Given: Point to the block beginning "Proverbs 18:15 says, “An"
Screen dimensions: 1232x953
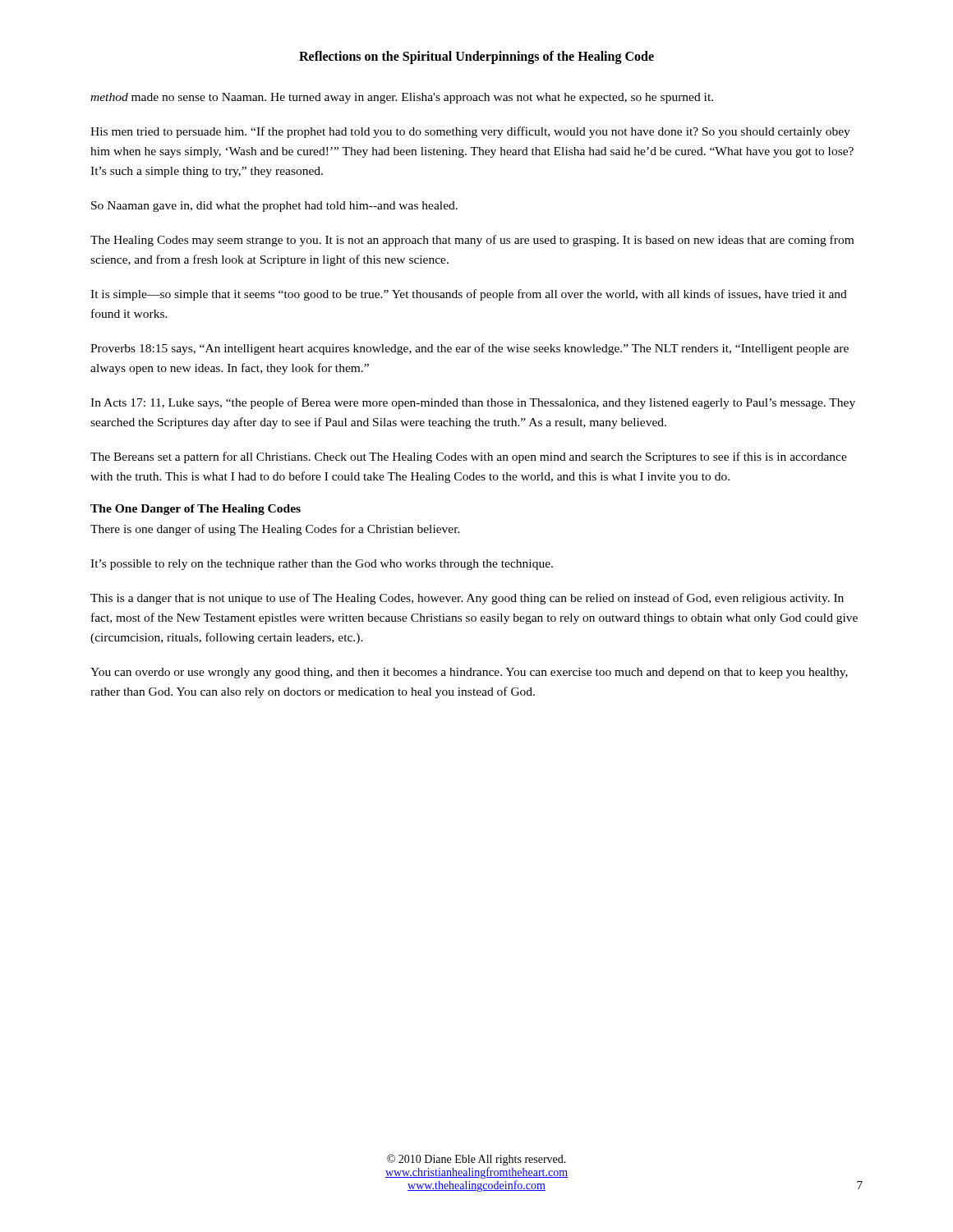Looking at the screenshot, I should (x=470, y=358).
